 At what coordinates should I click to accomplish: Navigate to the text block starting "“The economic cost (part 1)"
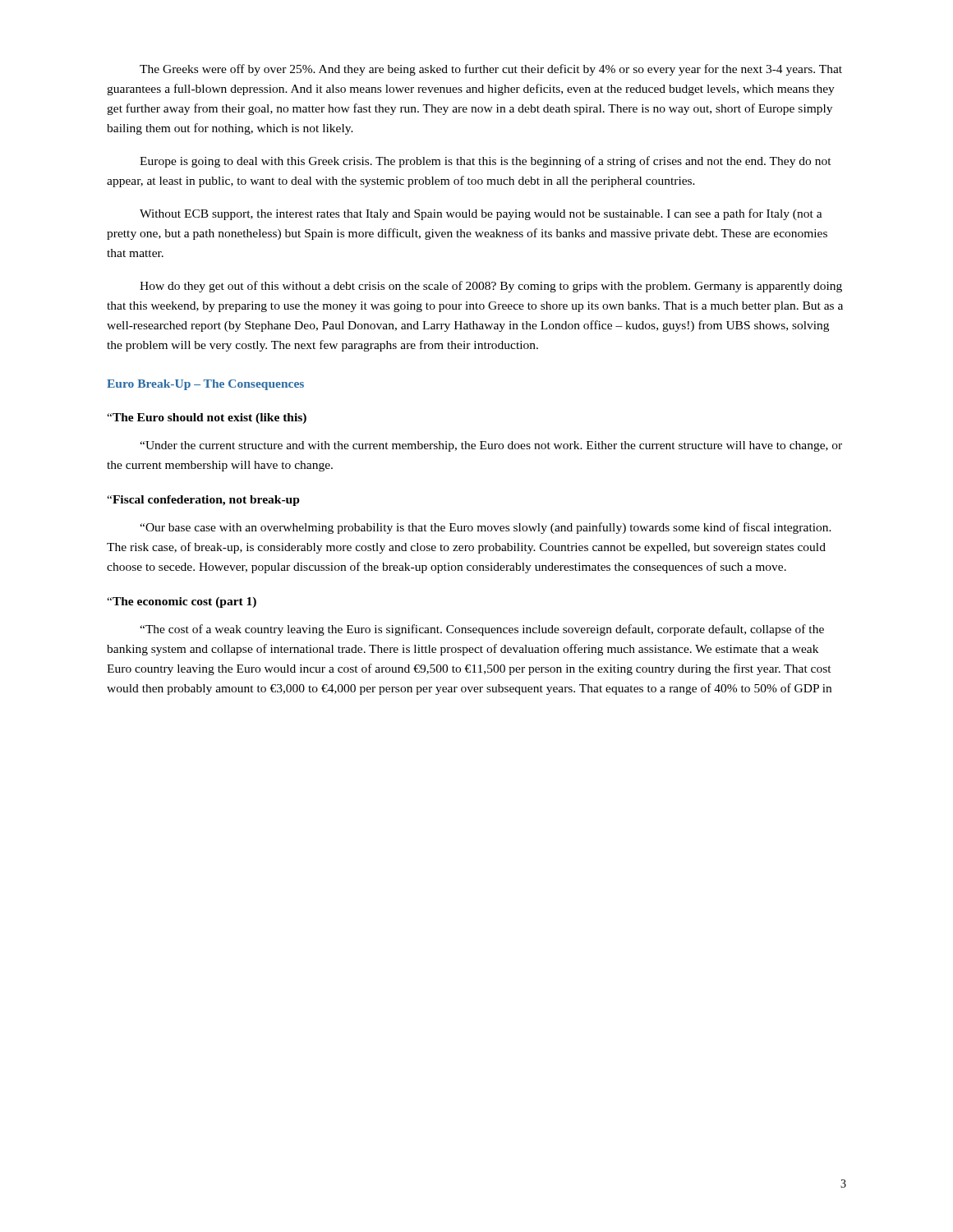pos(182,601)
